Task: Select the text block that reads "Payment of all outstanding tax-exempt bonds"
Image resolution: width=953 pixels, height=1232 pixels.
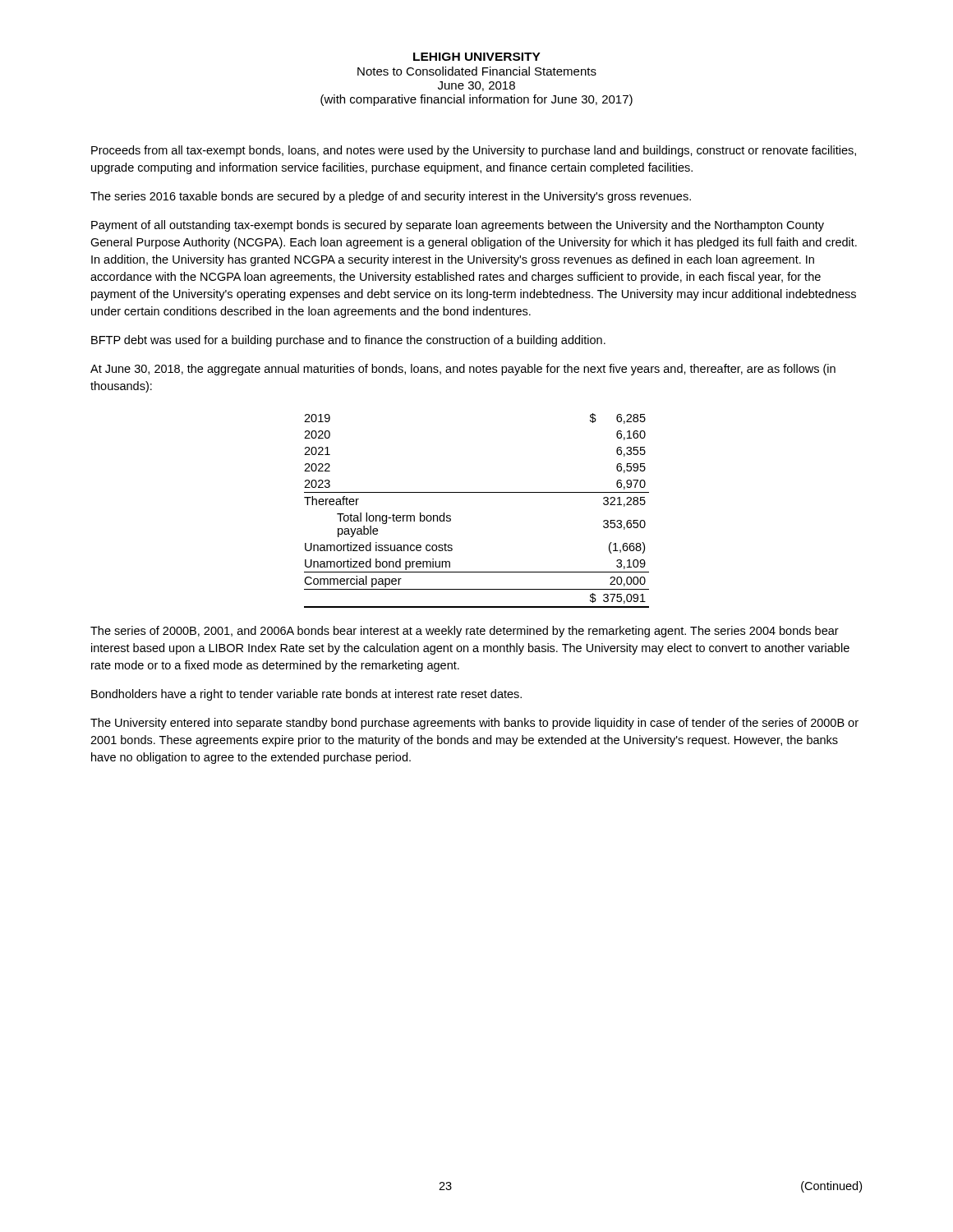Action: [474, 268]
